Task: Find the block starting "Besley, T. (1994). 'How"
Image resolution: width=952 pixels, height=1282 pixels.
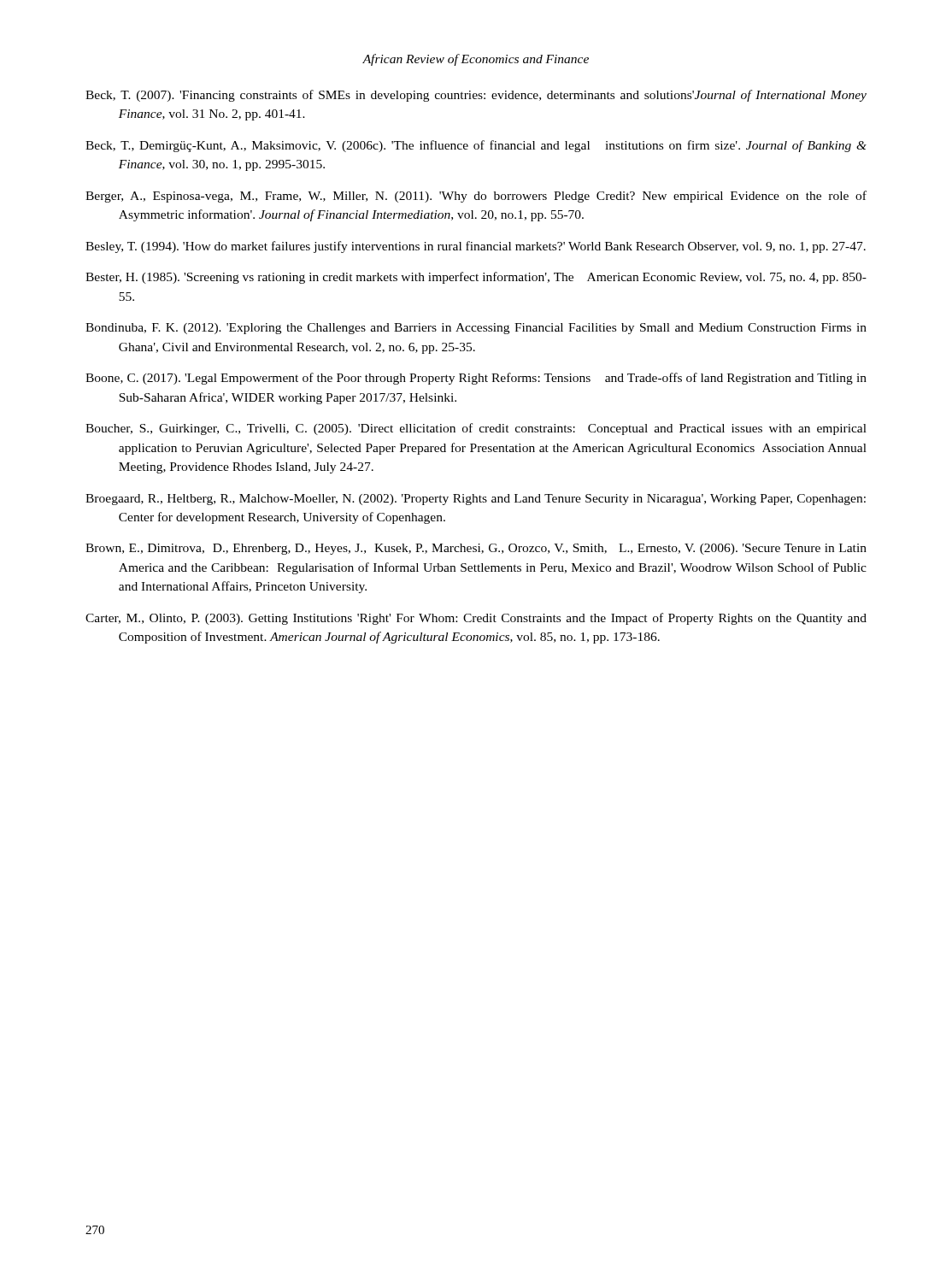Action: coord(476,246)
